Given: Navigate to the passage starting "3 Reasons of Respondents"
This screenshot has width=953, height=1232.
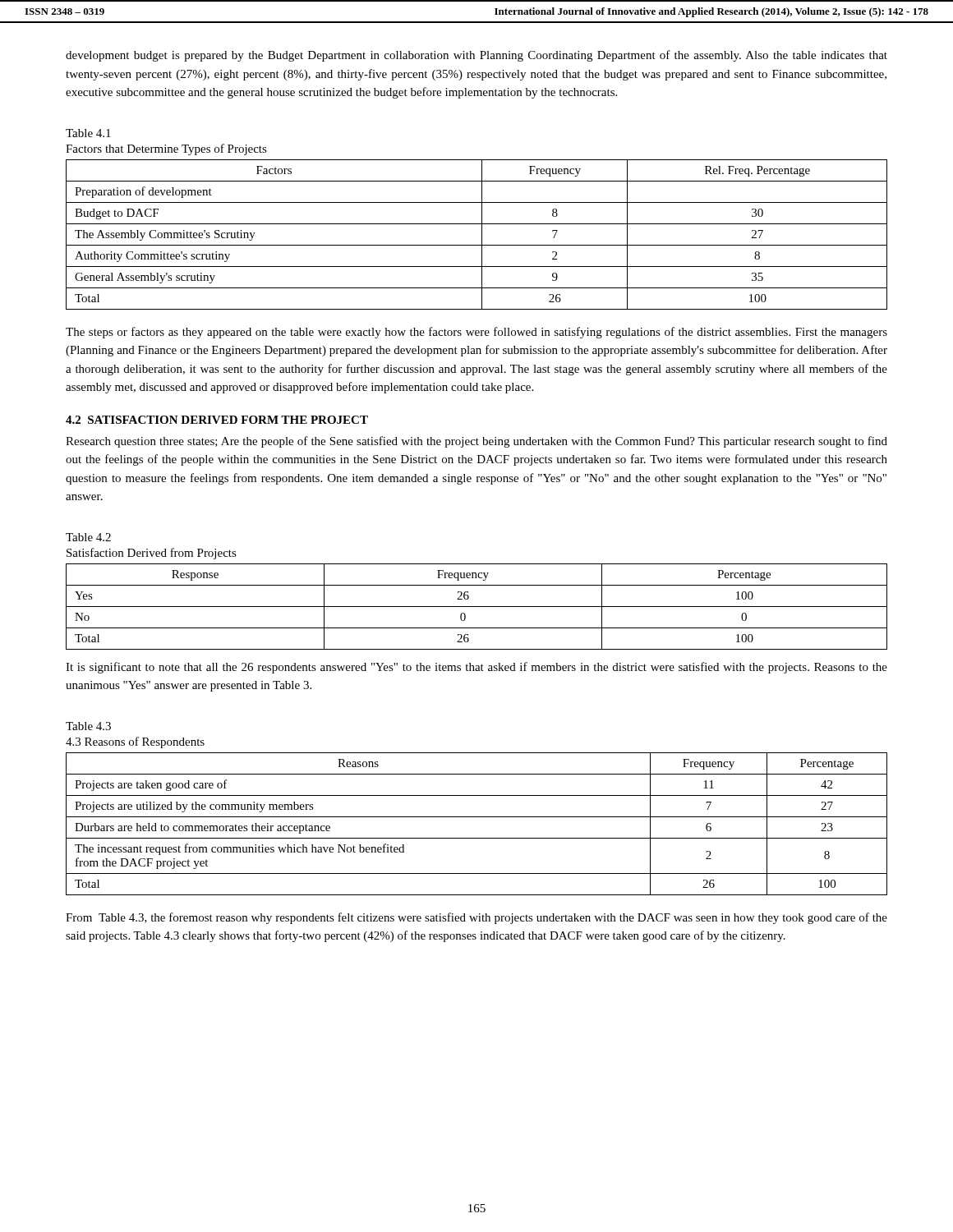Looking at the screenshot, I should (135, 741).
